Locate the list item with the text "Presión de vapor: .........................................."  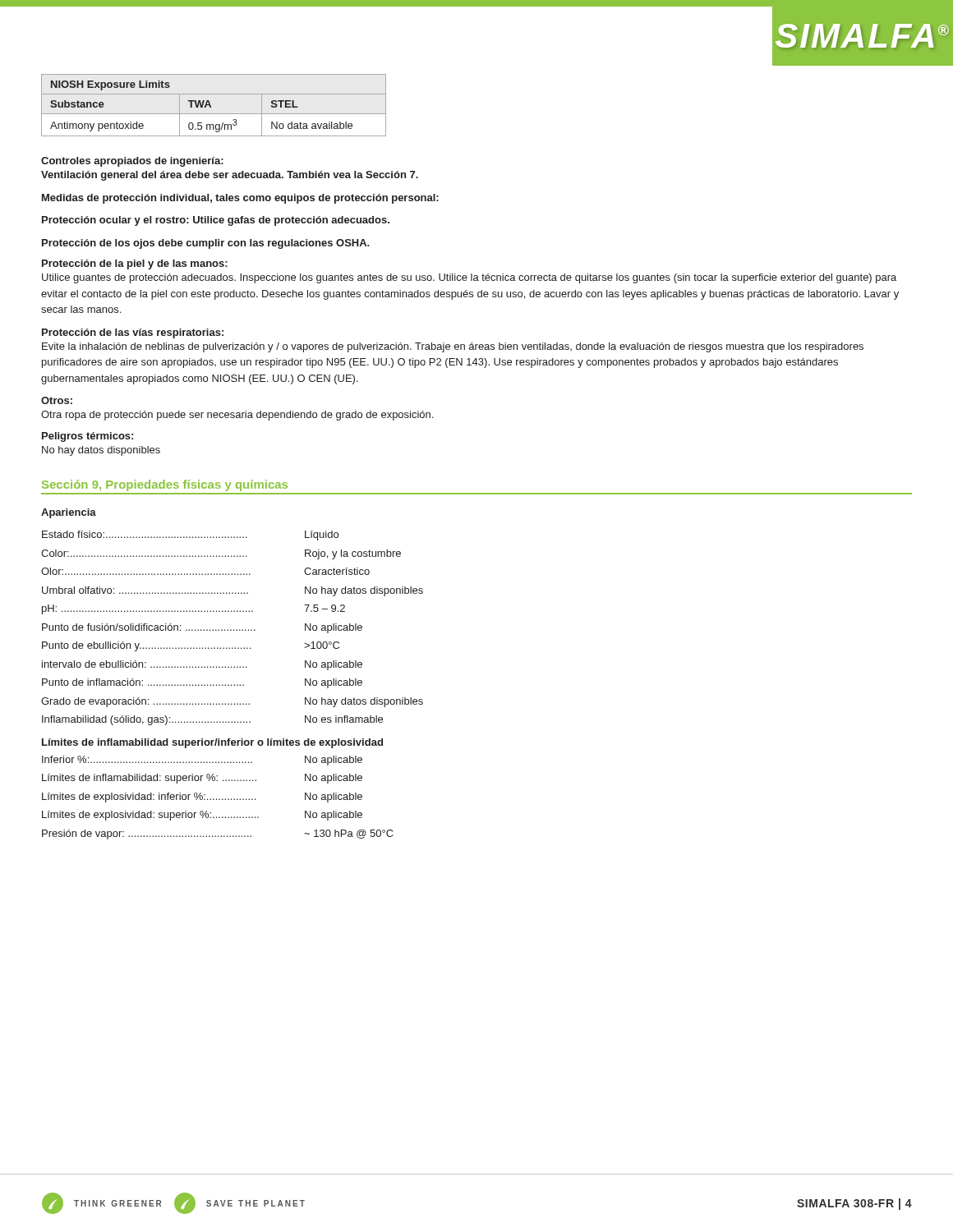point(218,834)
